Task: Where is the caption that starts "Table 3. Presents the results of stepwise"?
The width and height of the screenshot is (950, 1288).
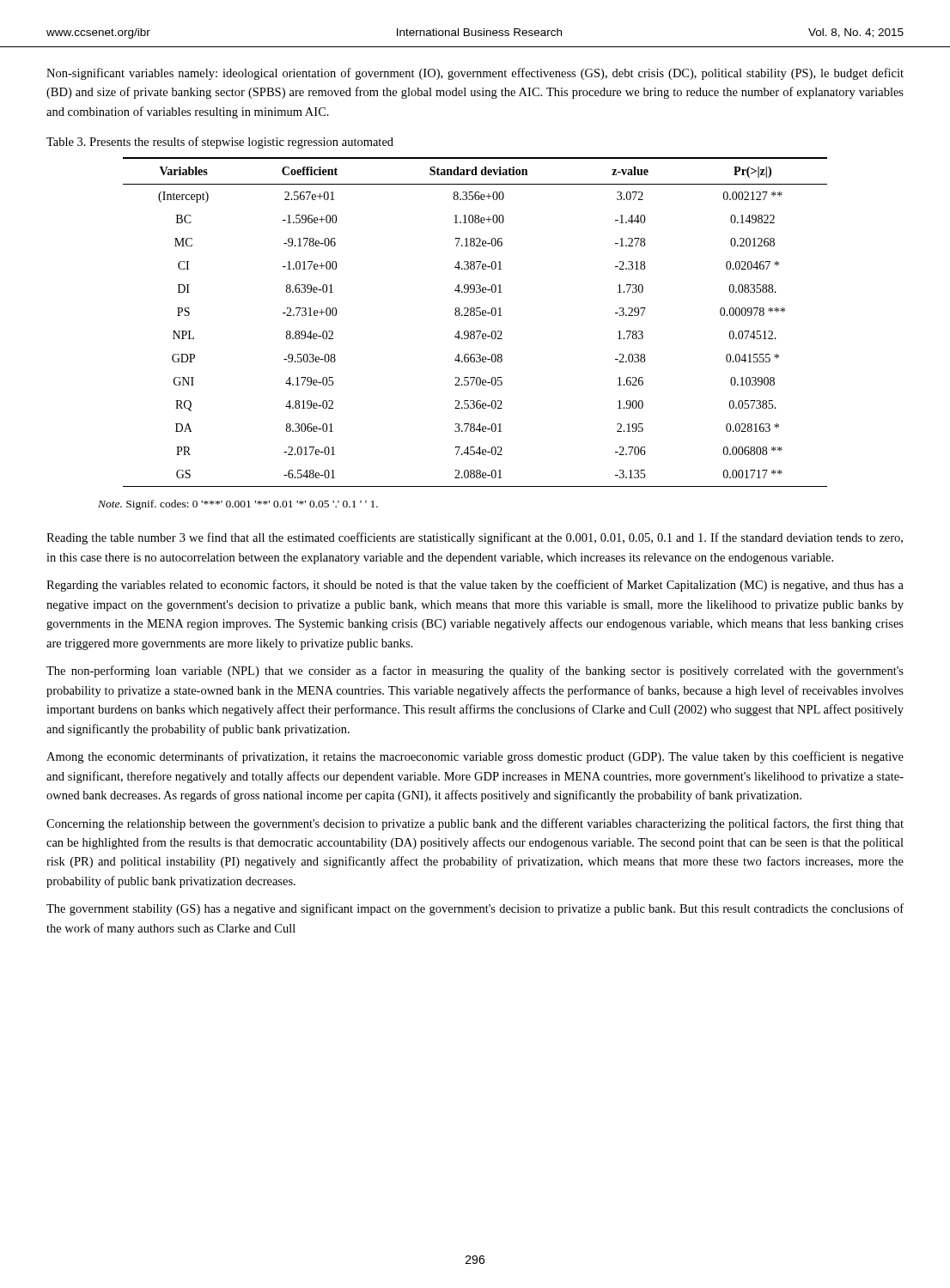Action: pos(220,142)
